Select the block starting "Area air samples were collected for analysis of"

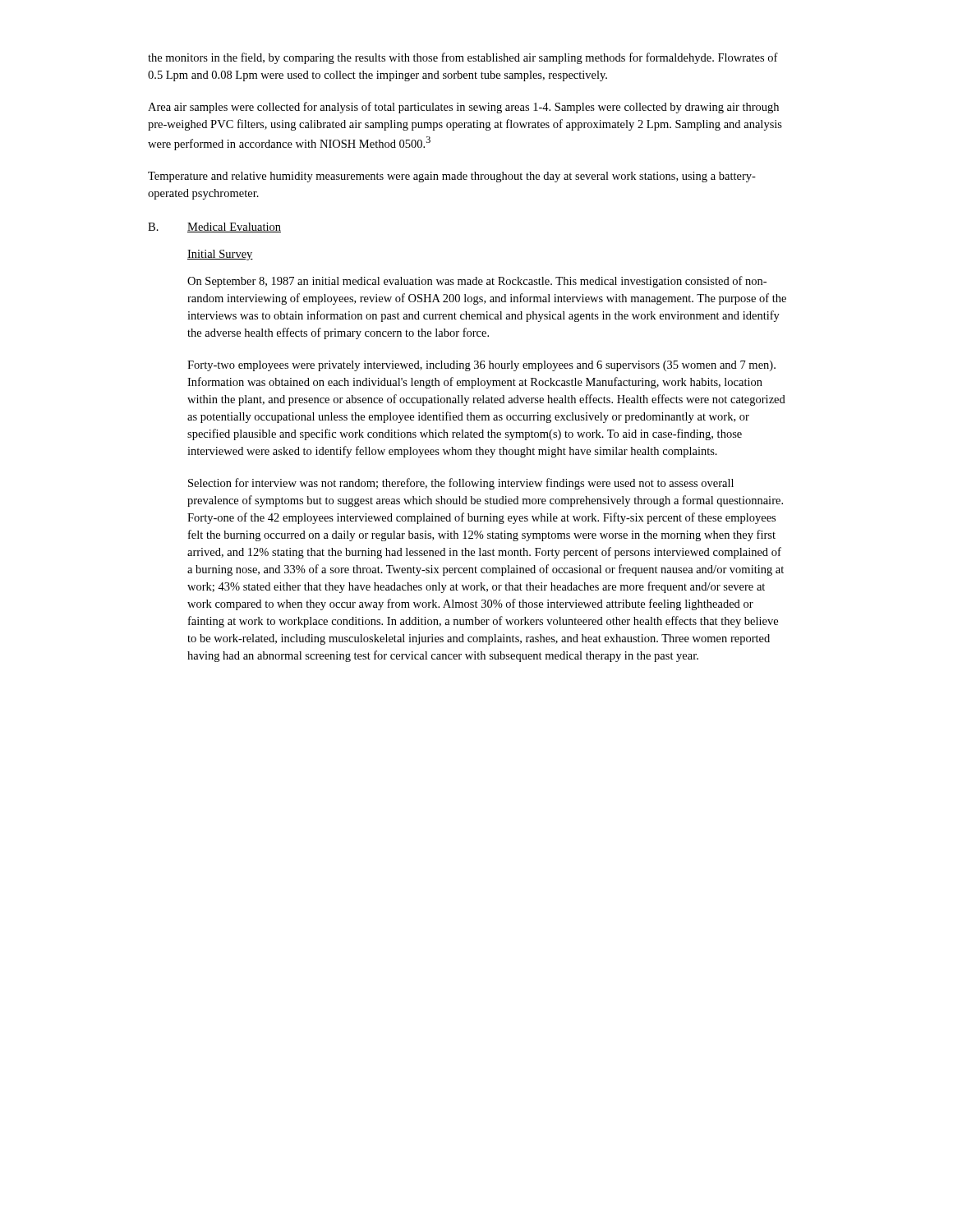[x=465, y=125]
